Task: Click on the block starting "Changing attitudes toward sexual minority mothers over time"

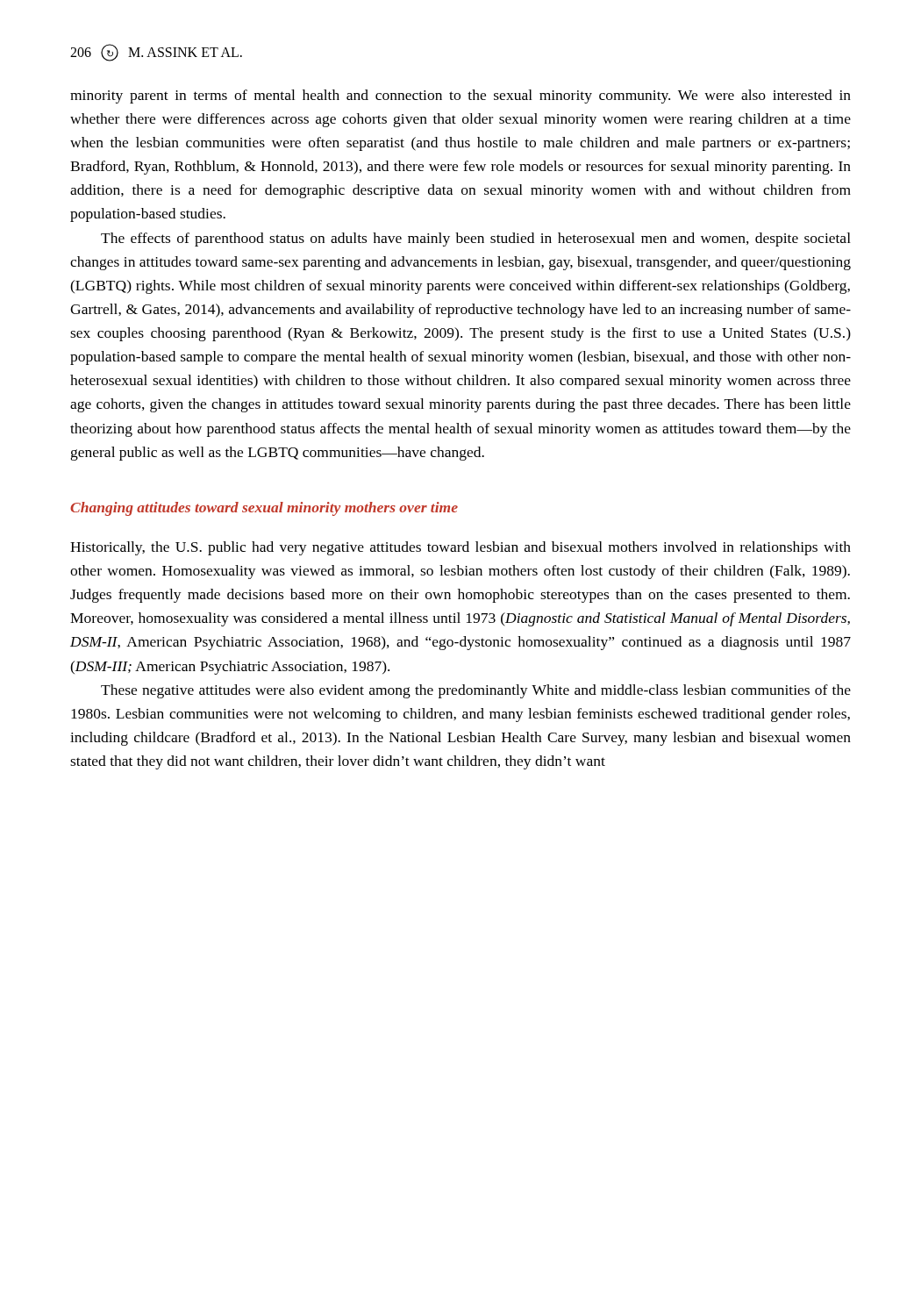Action: [264, 507]
